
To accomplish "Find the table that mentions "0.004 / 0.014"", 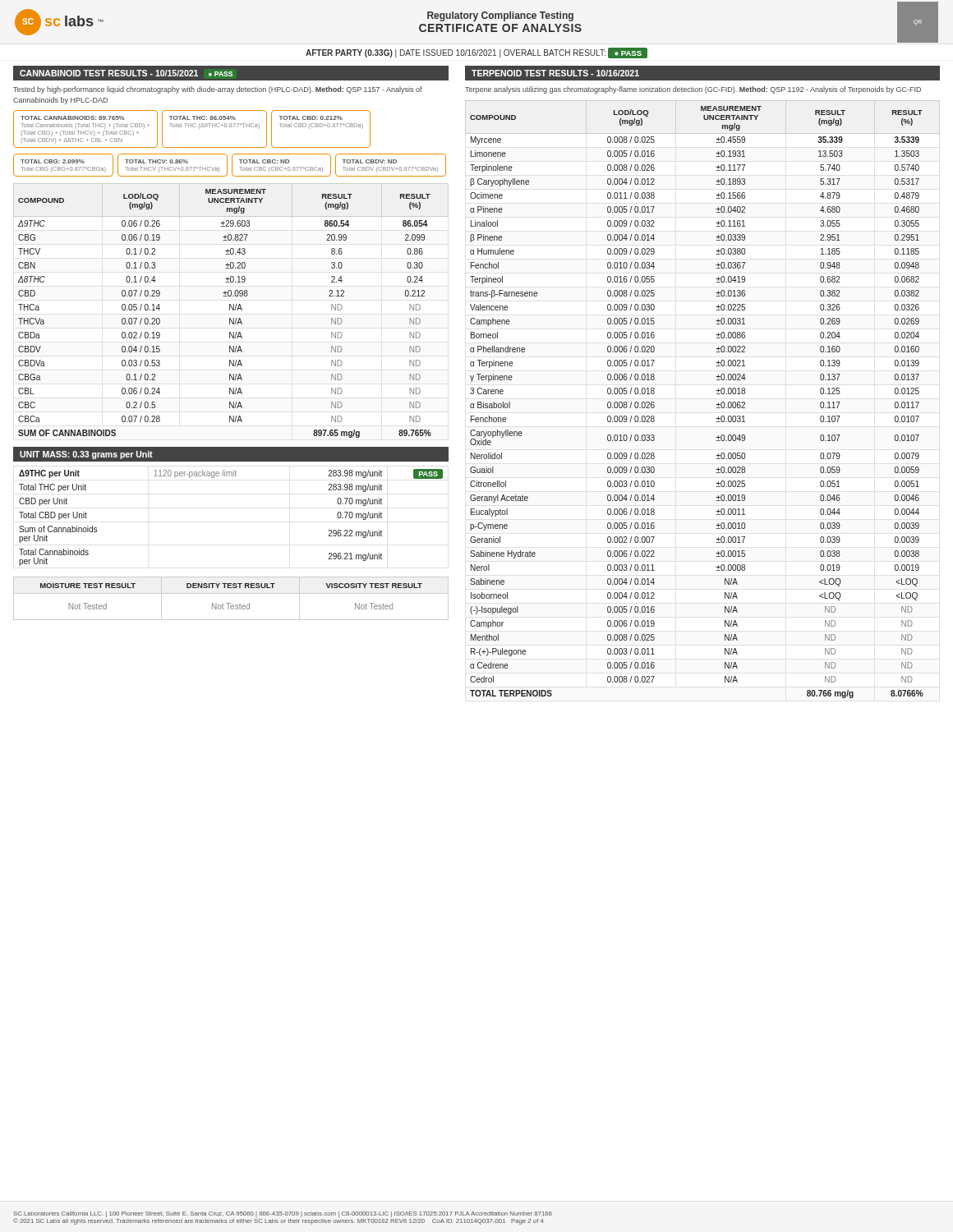I will pos(702,401).
